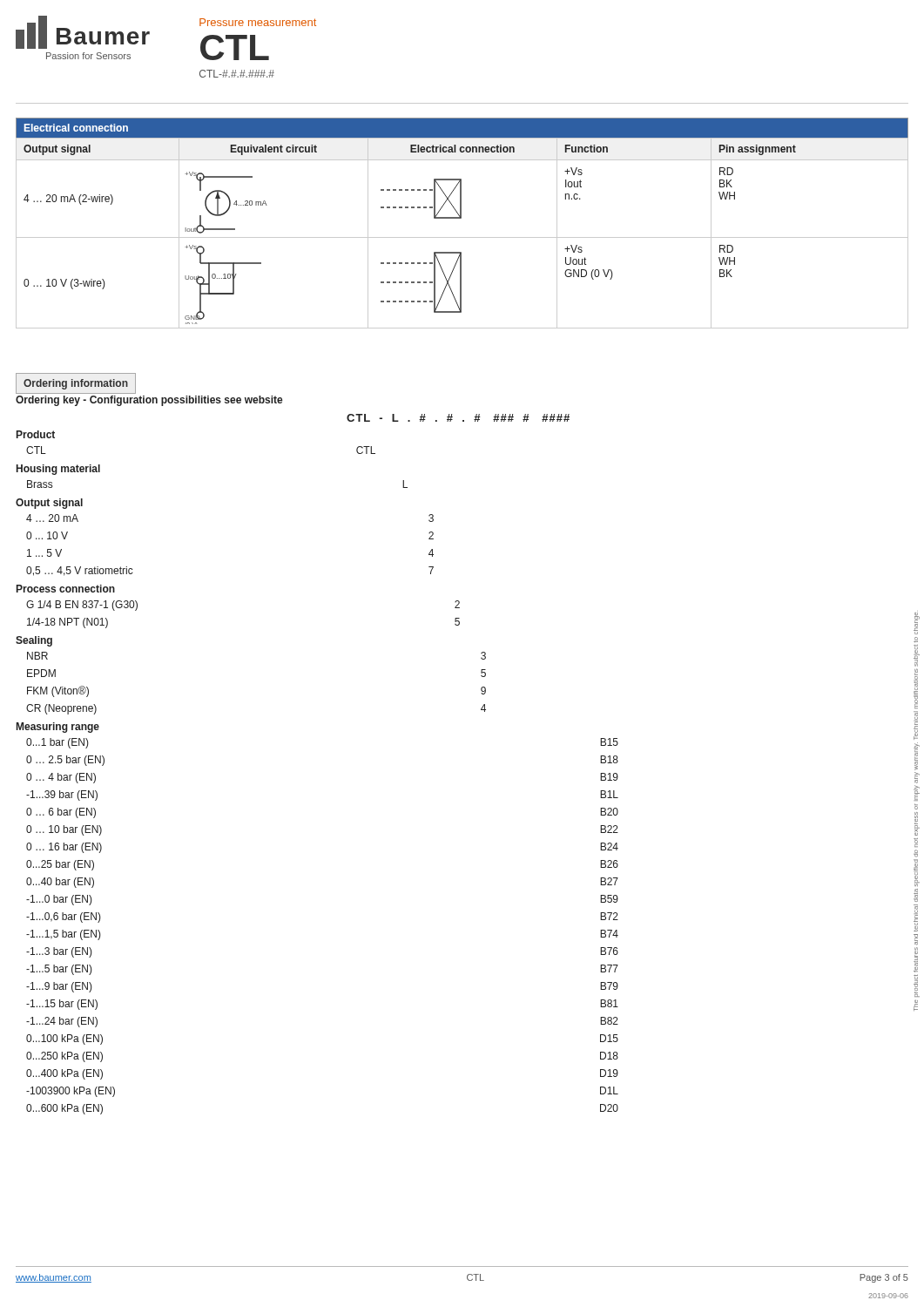
Task: Click where it says "-1...9 bar (EN)B79"
Action: click(x=61, y=987)
